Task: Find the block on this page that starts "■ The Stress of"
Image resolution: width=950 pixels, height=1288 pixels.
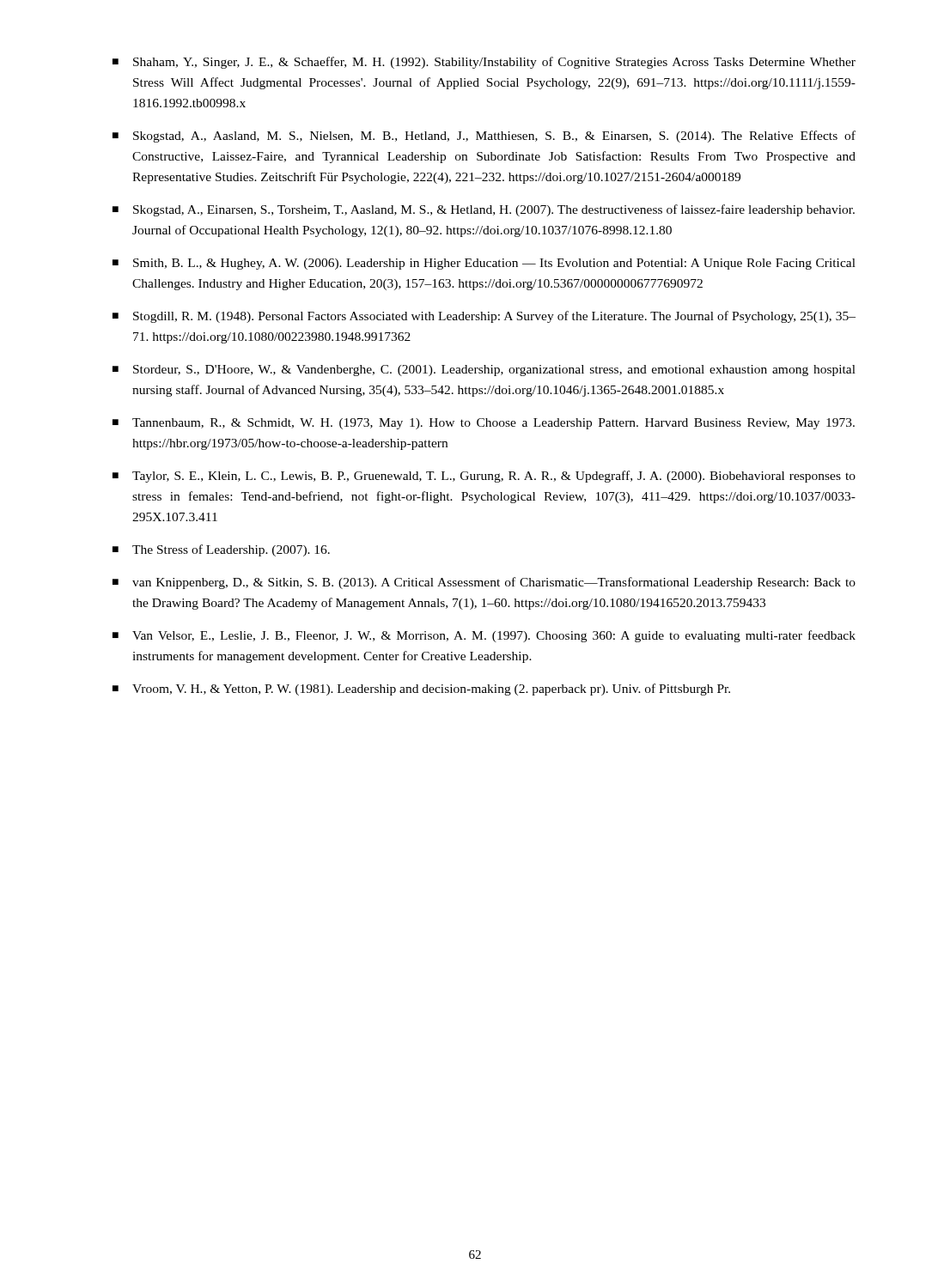Action: pos(221,550)
